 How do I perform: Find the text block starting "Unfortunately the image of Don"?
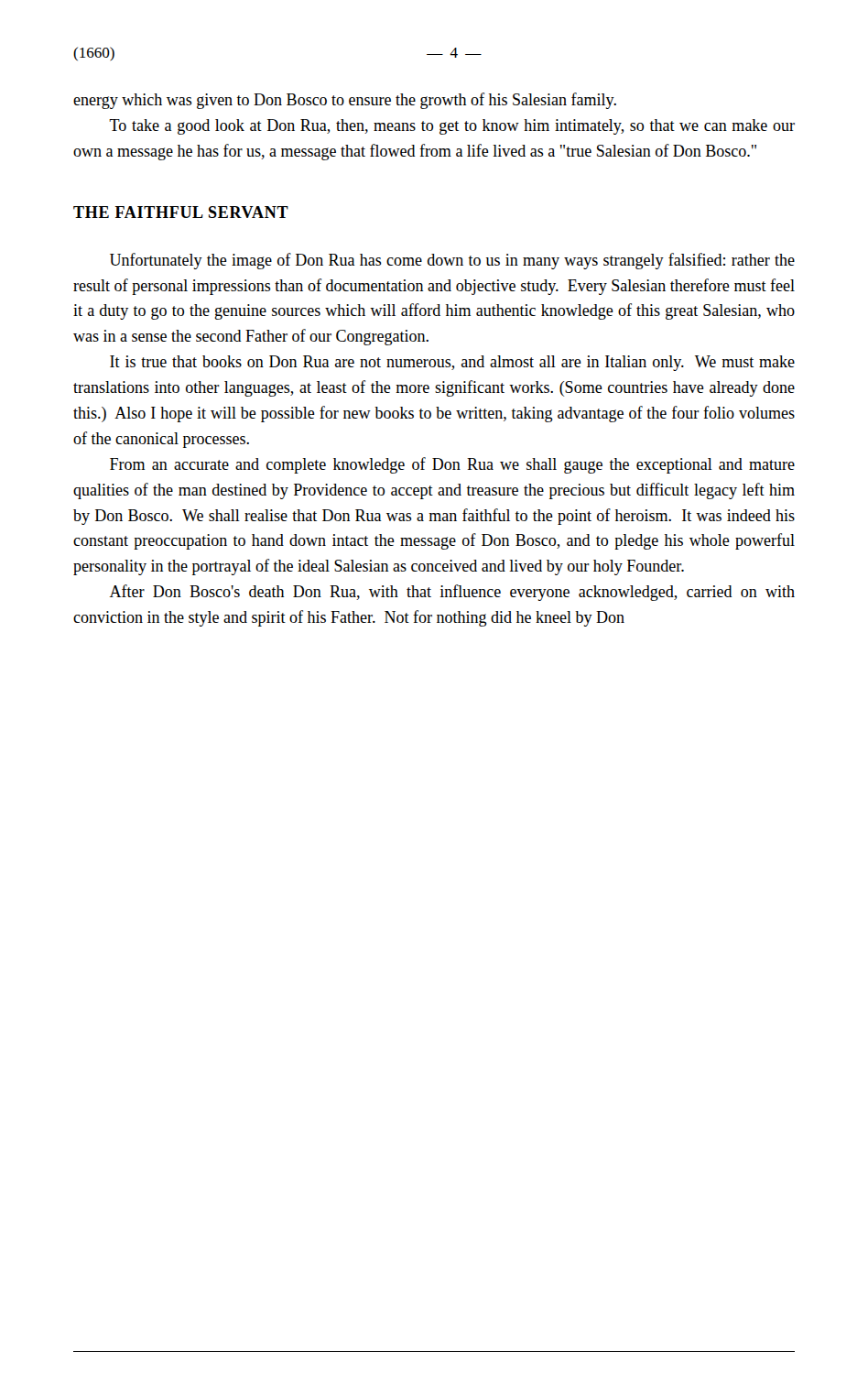coord(452,261)
